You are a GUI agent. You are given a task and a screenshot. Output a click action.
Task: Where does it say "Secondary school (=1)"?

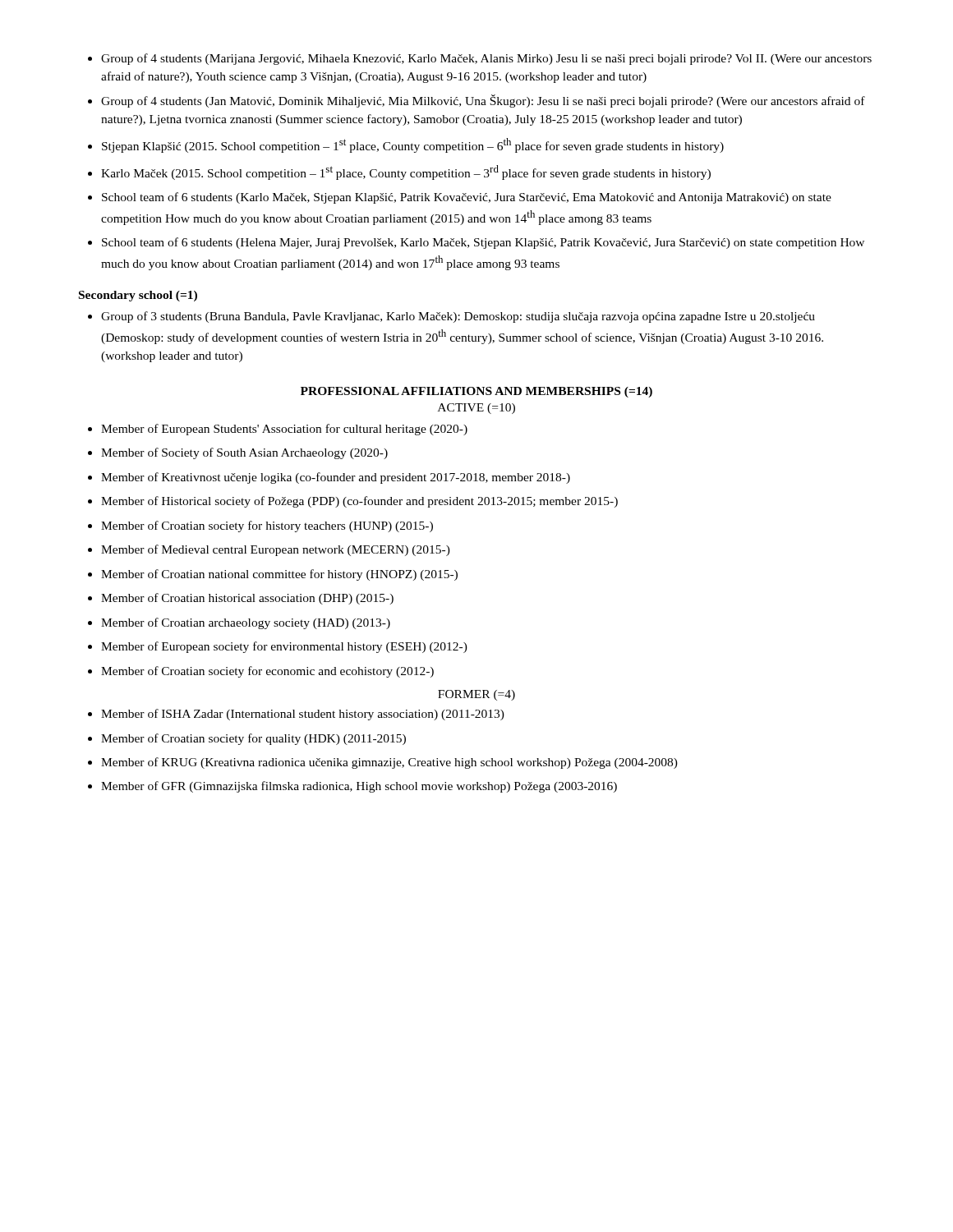coord(138,295)
